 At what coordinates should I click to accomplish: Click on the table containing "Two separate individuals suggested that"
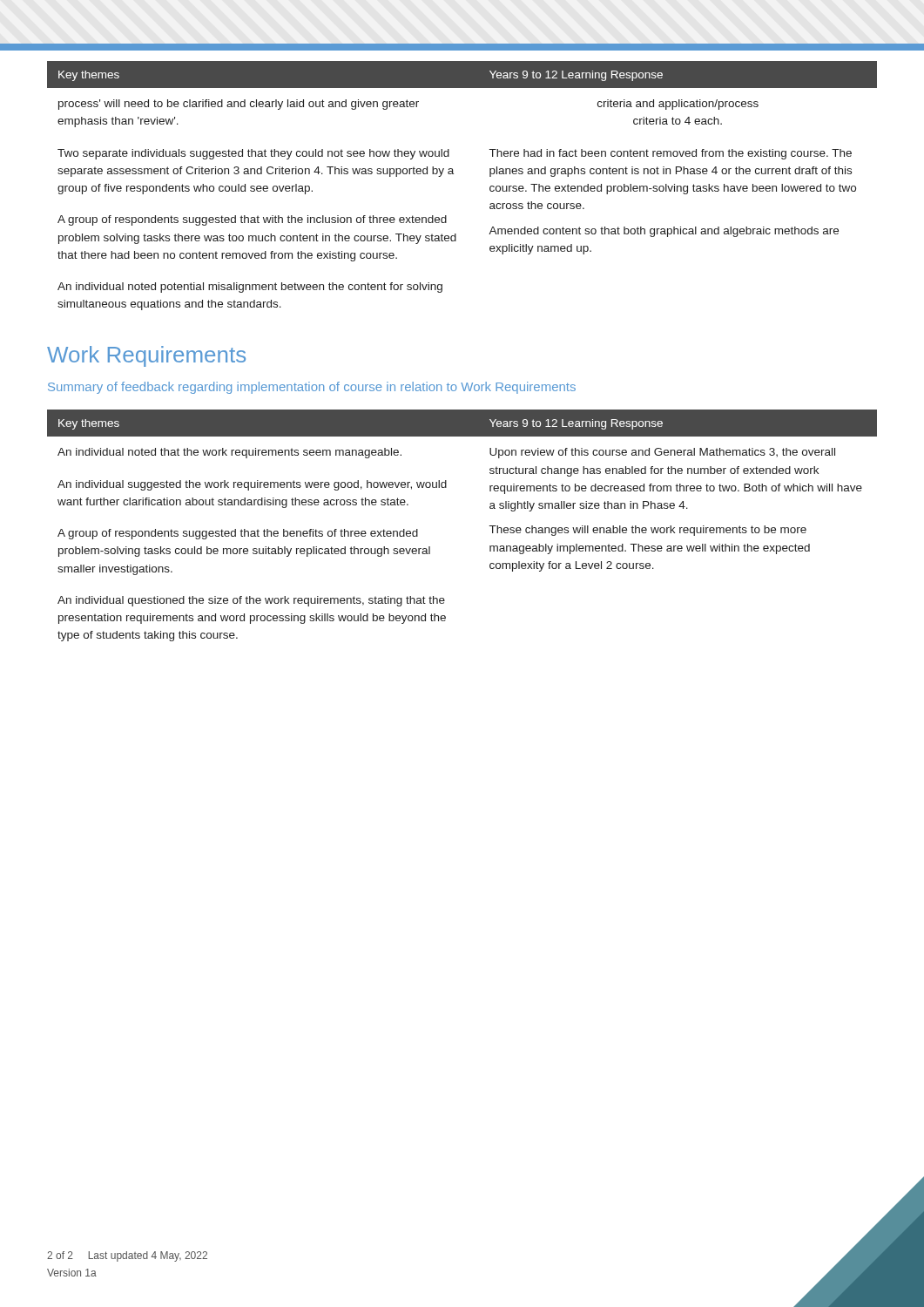pos(462,191)
